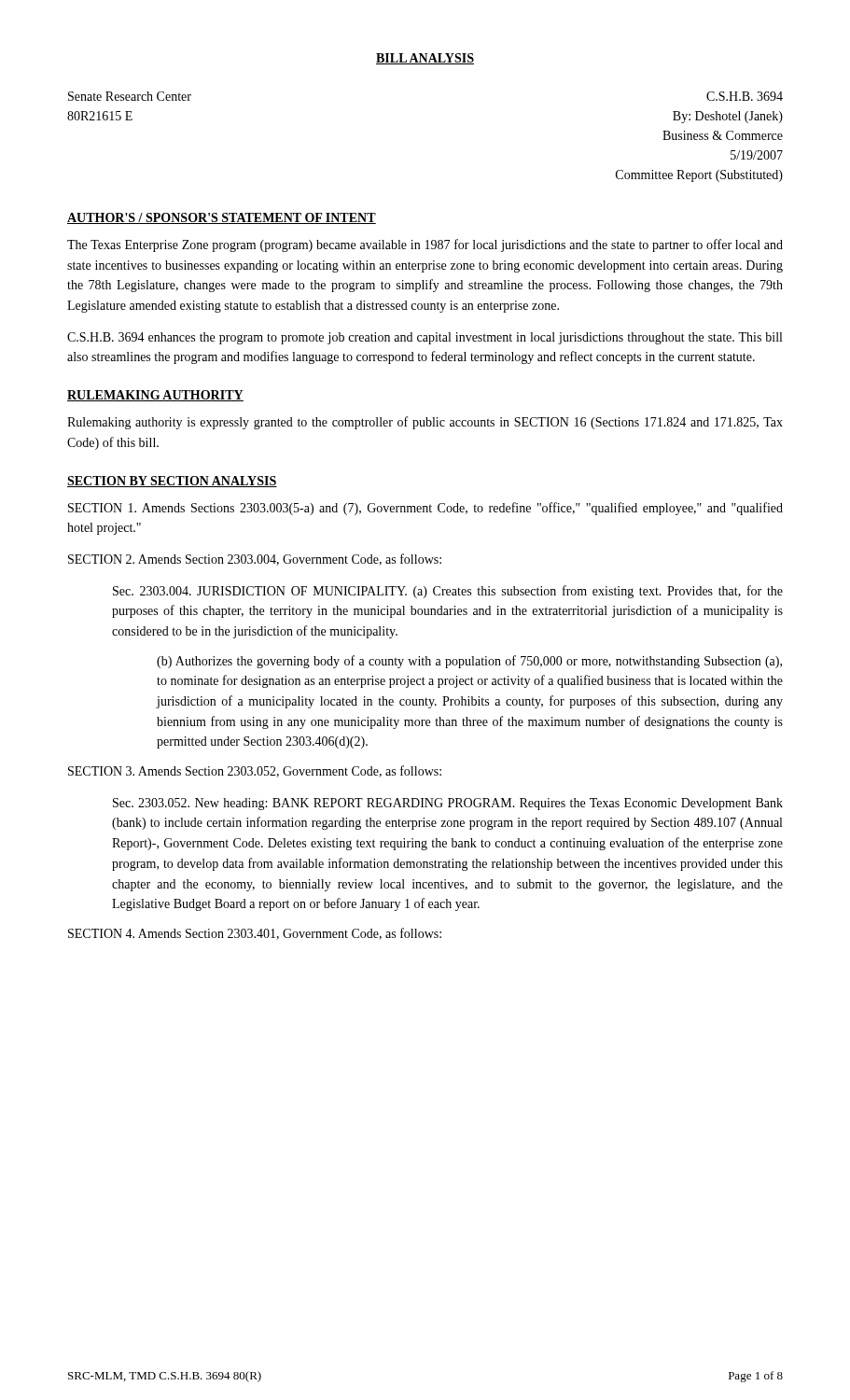Viewport: 850px width, 1400px height.
Task: Locate the text block that says "SECTION 3. Amends Section"
Action: click(x=255, y=771)
